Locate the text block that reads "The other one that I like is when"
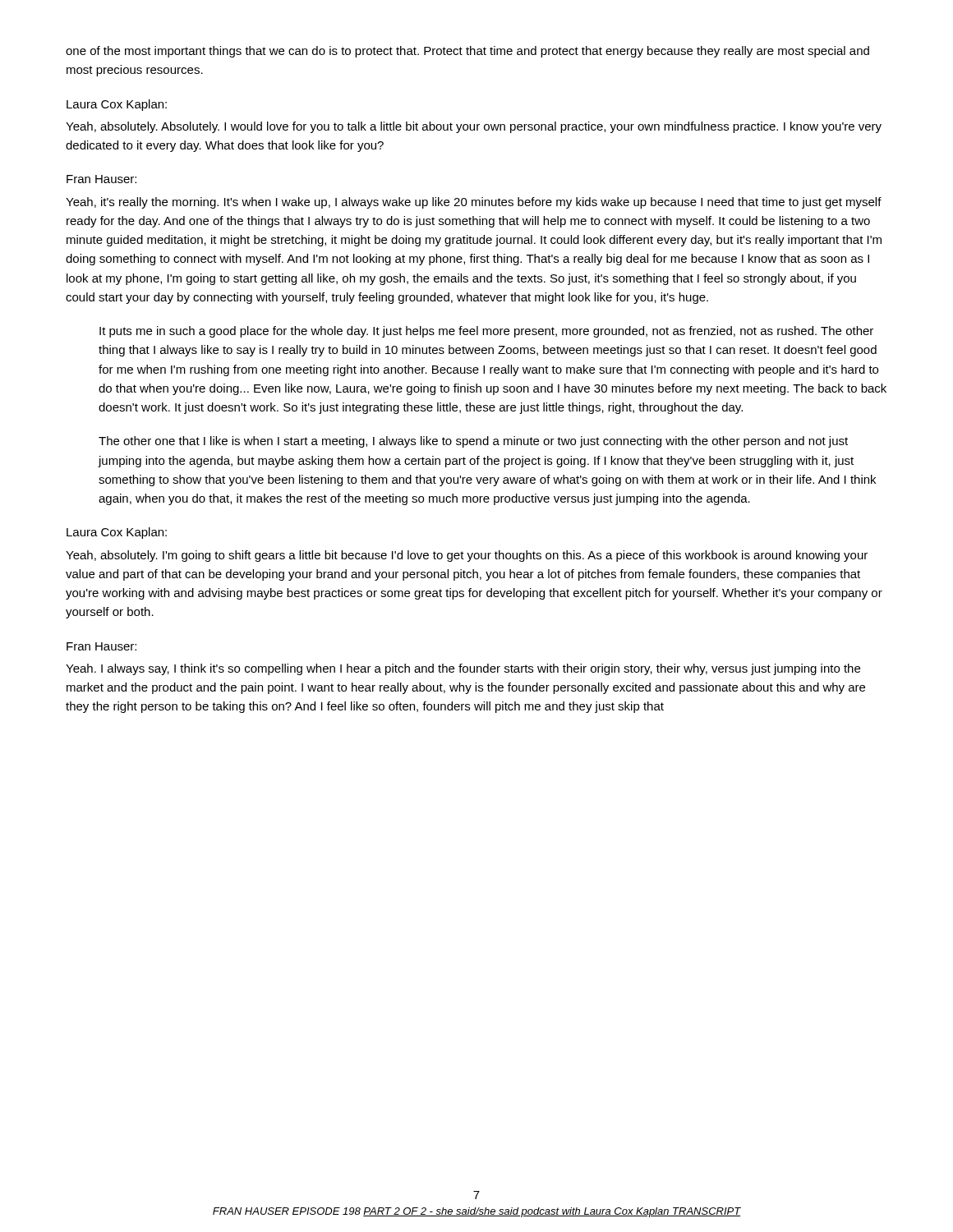The width and height of the screenshot is (953, 1232). coord(493,470)
